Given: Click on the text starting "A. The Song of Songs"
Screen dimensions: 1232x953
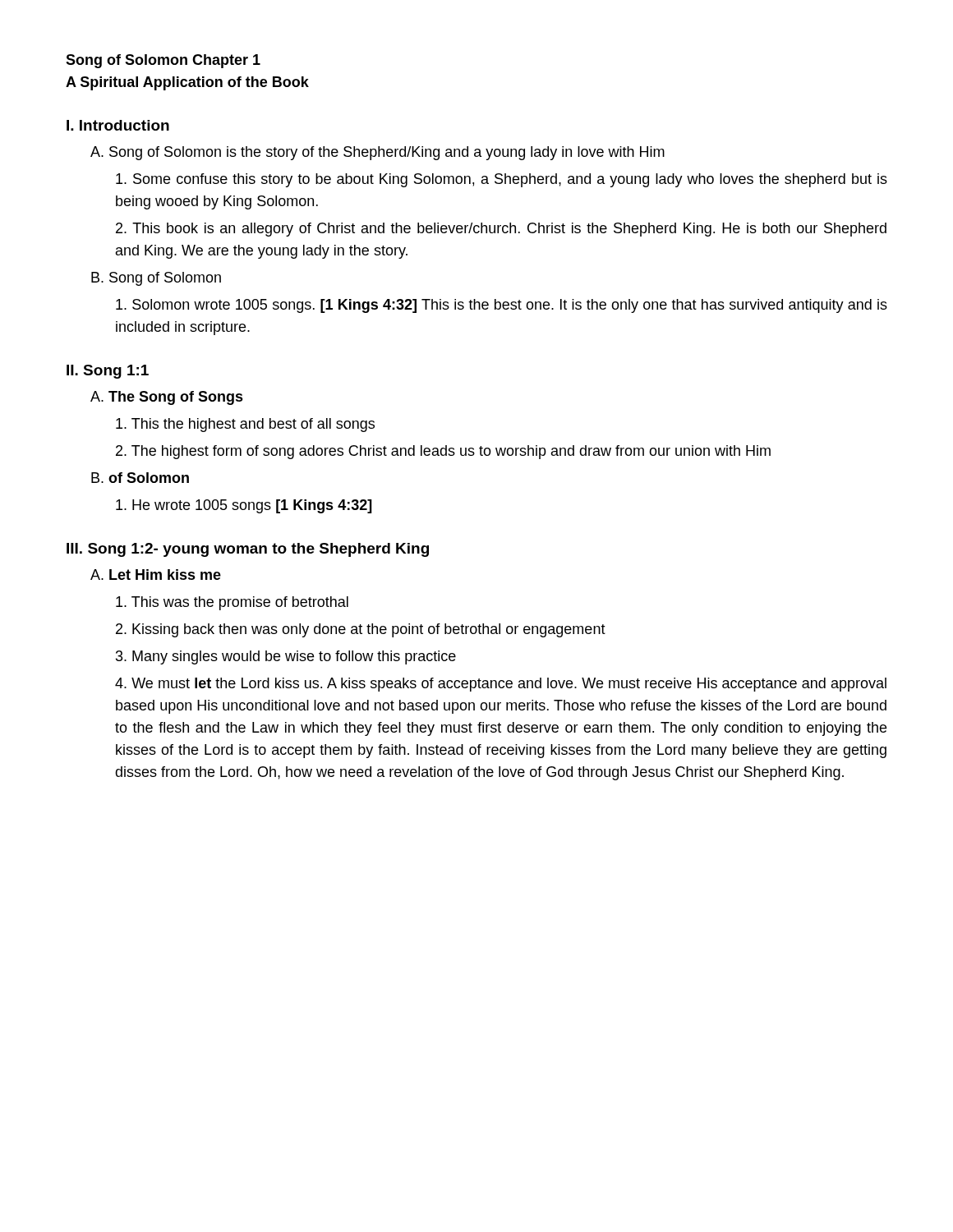Looking at the screenshot, I should coord(167,398).
